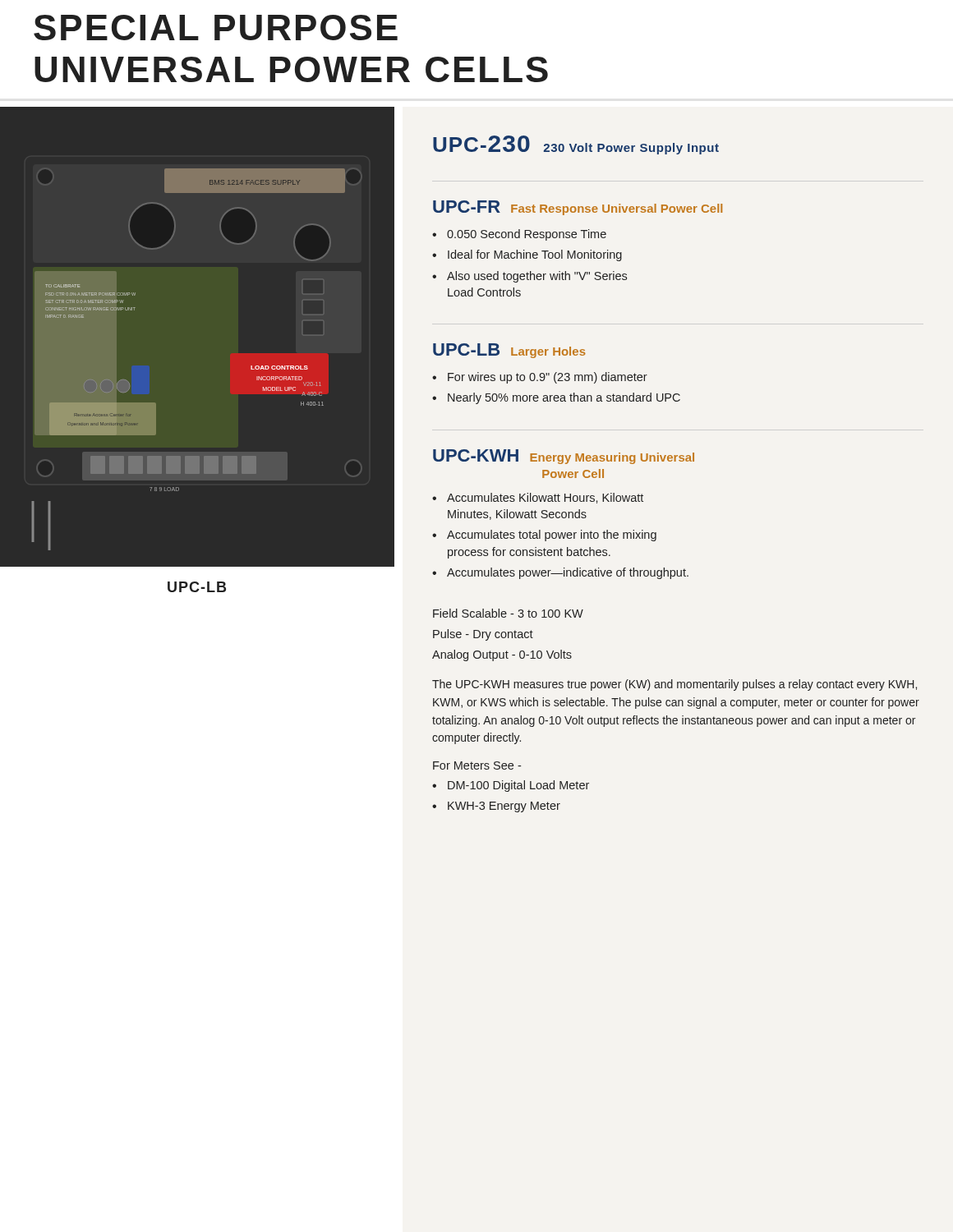953x1232 pixels.
Task: Click on the block starting "UPC-230 230 Volt Power Supply Input"
Action: pos(576,143)
